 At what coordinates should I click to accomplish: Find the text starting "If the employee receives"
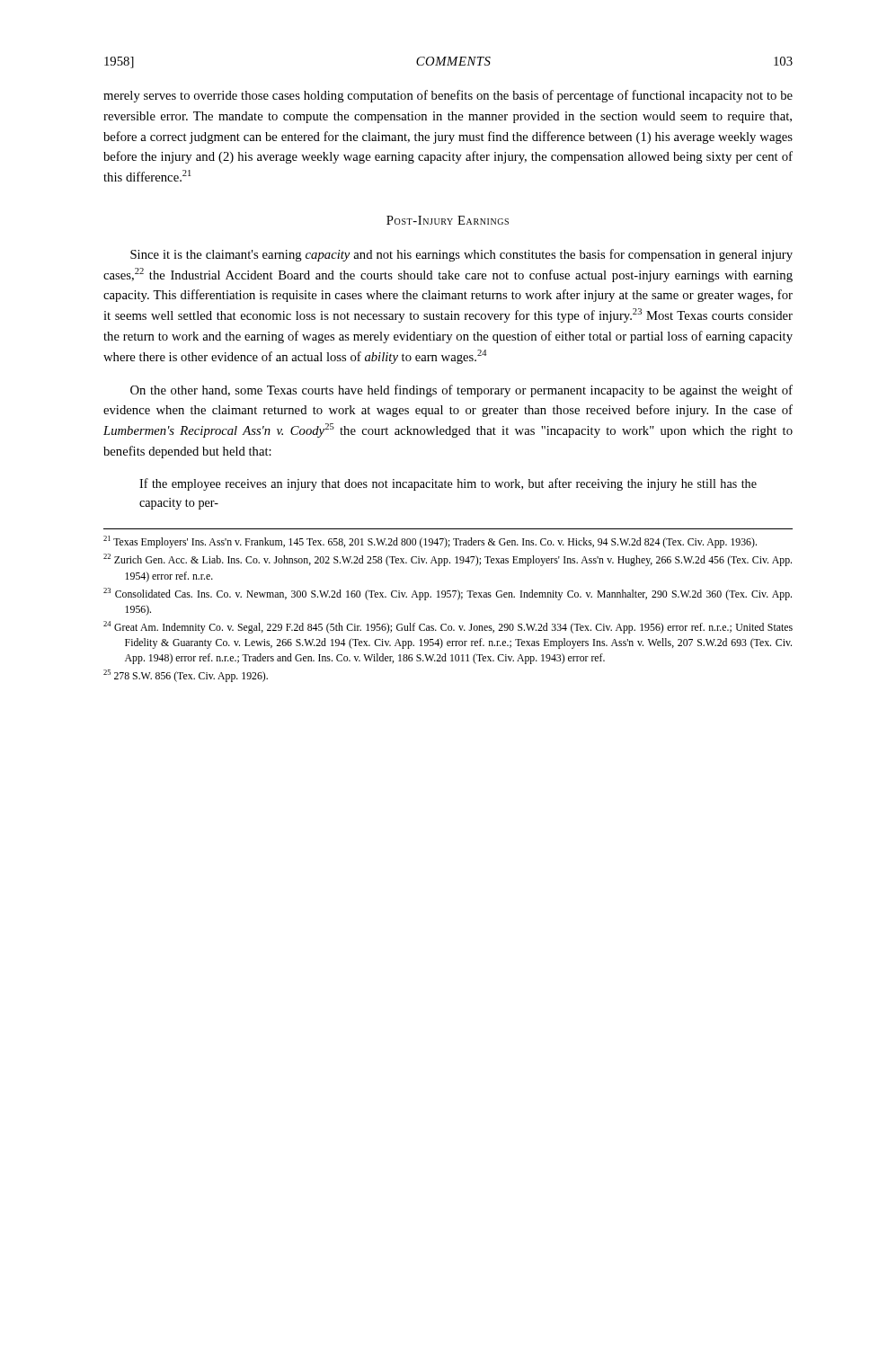pyautogui.click(x=448, y=493)
